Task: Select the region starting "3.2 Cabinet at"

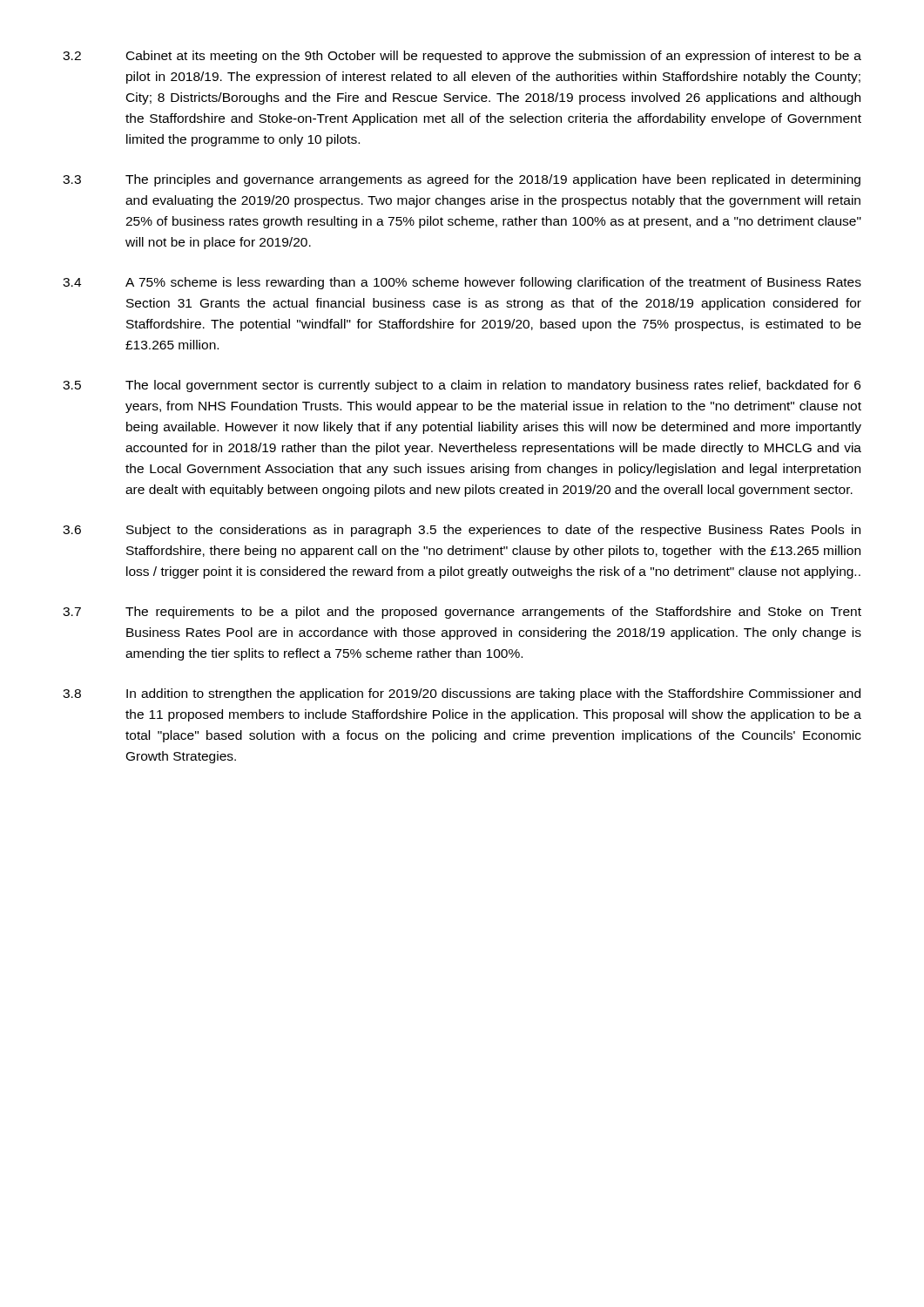Action: (x=462, y=98)
